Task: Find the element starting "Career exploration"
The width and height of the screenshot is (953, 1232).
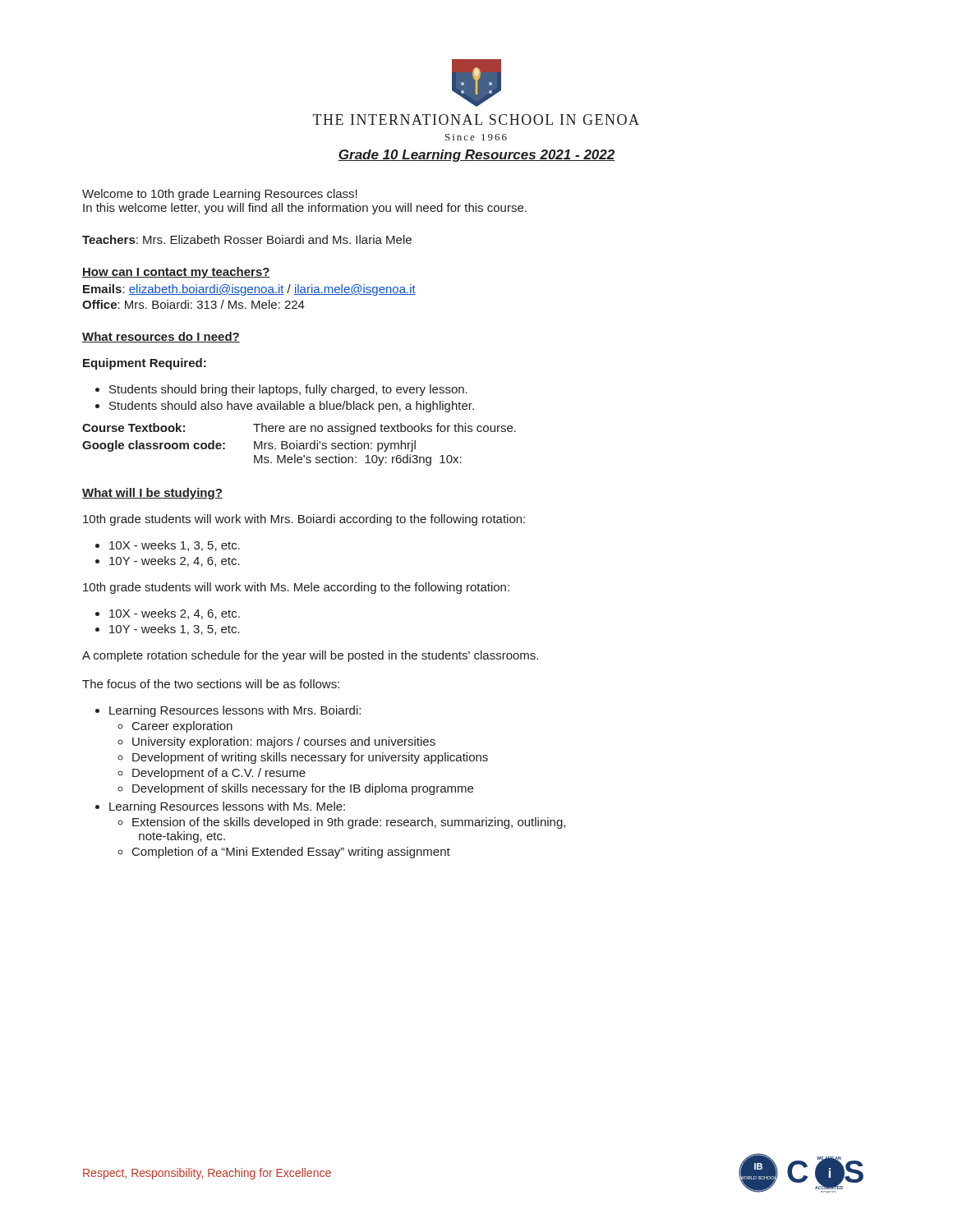Action: coord(182,726)
